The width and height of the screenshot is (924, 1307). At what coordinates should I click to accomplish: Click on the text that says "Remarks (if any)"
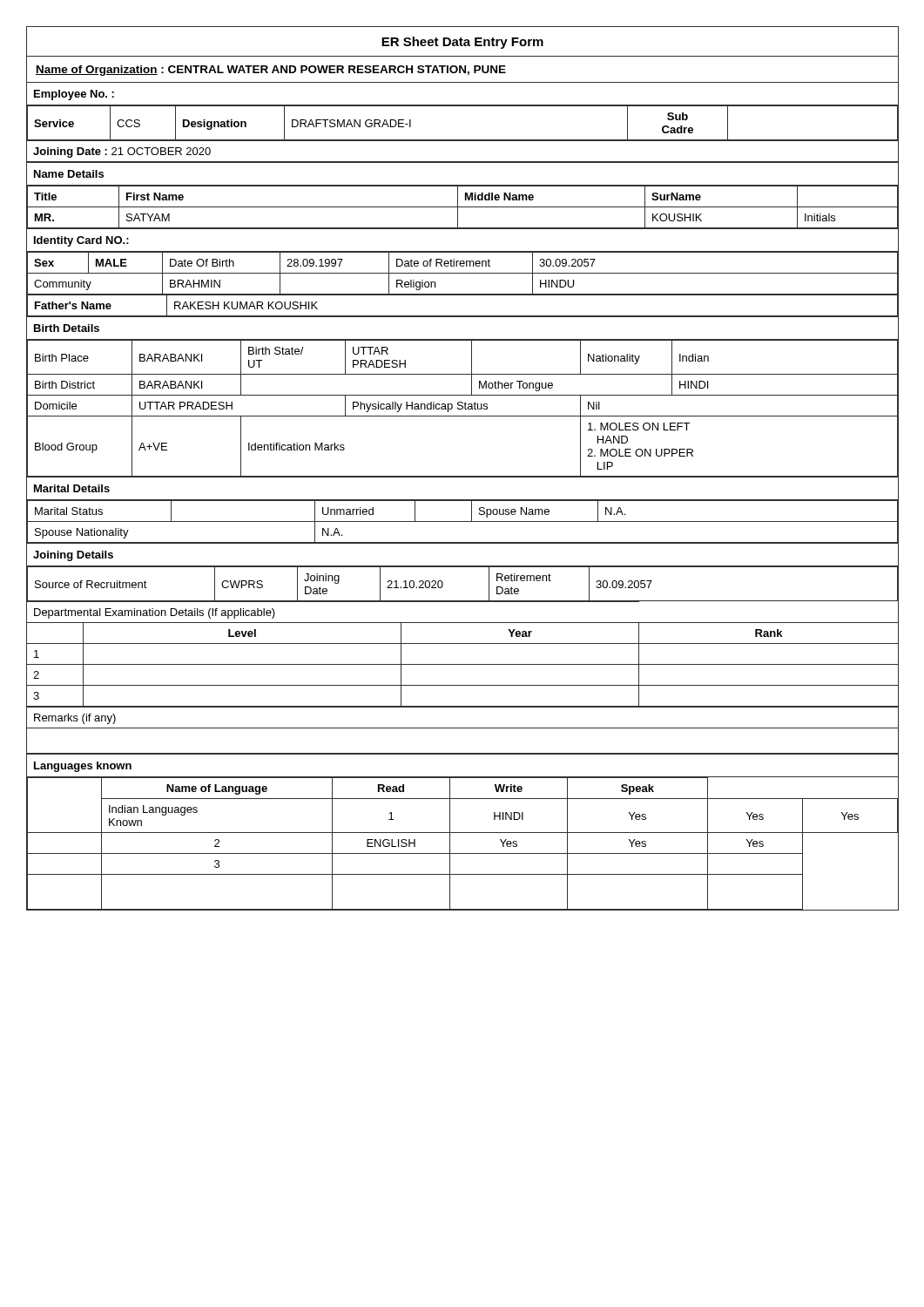462,730
